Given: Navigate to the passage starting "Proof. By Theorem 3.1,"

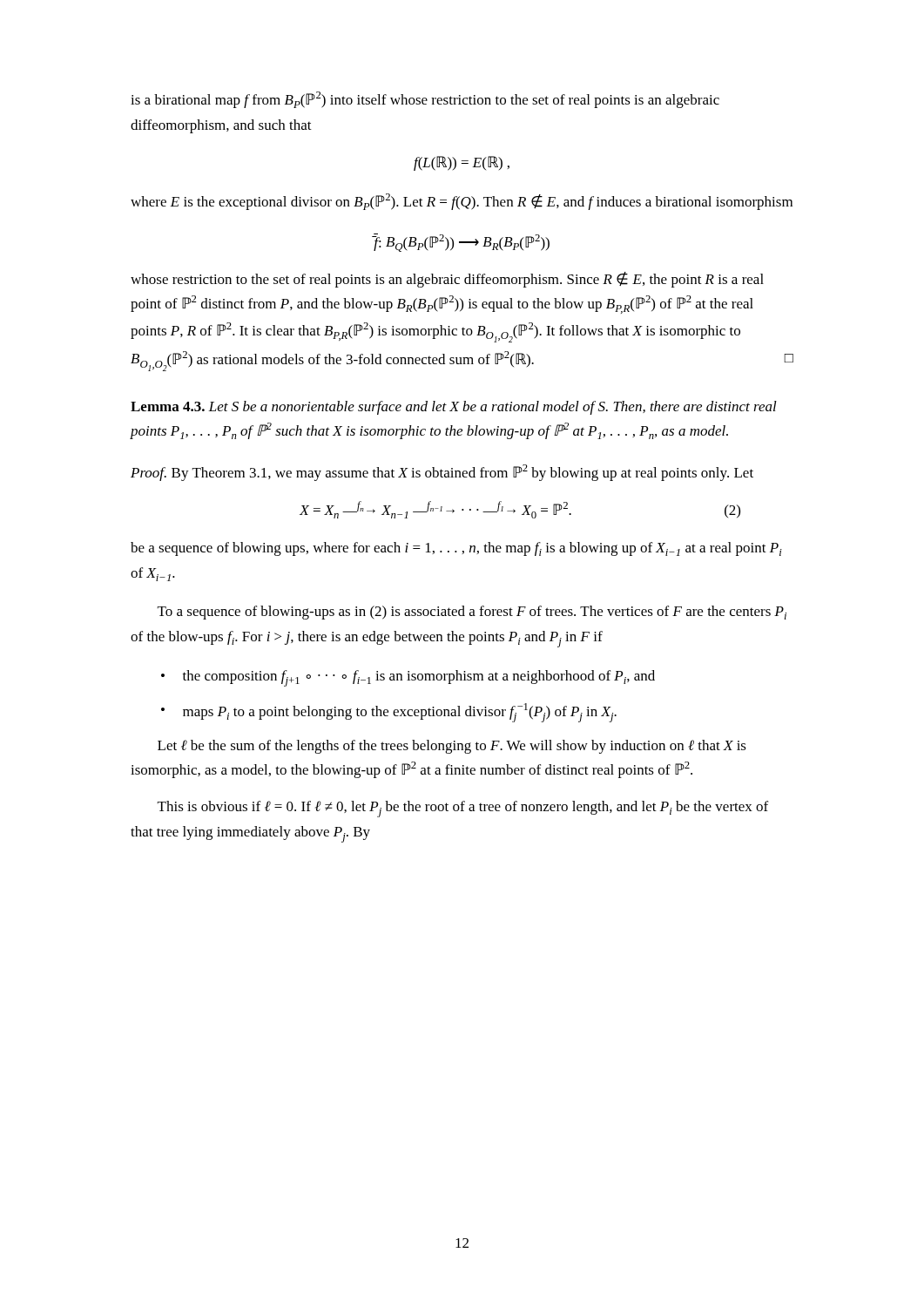Looking at the screenshot, I should (x=442, y=471).
